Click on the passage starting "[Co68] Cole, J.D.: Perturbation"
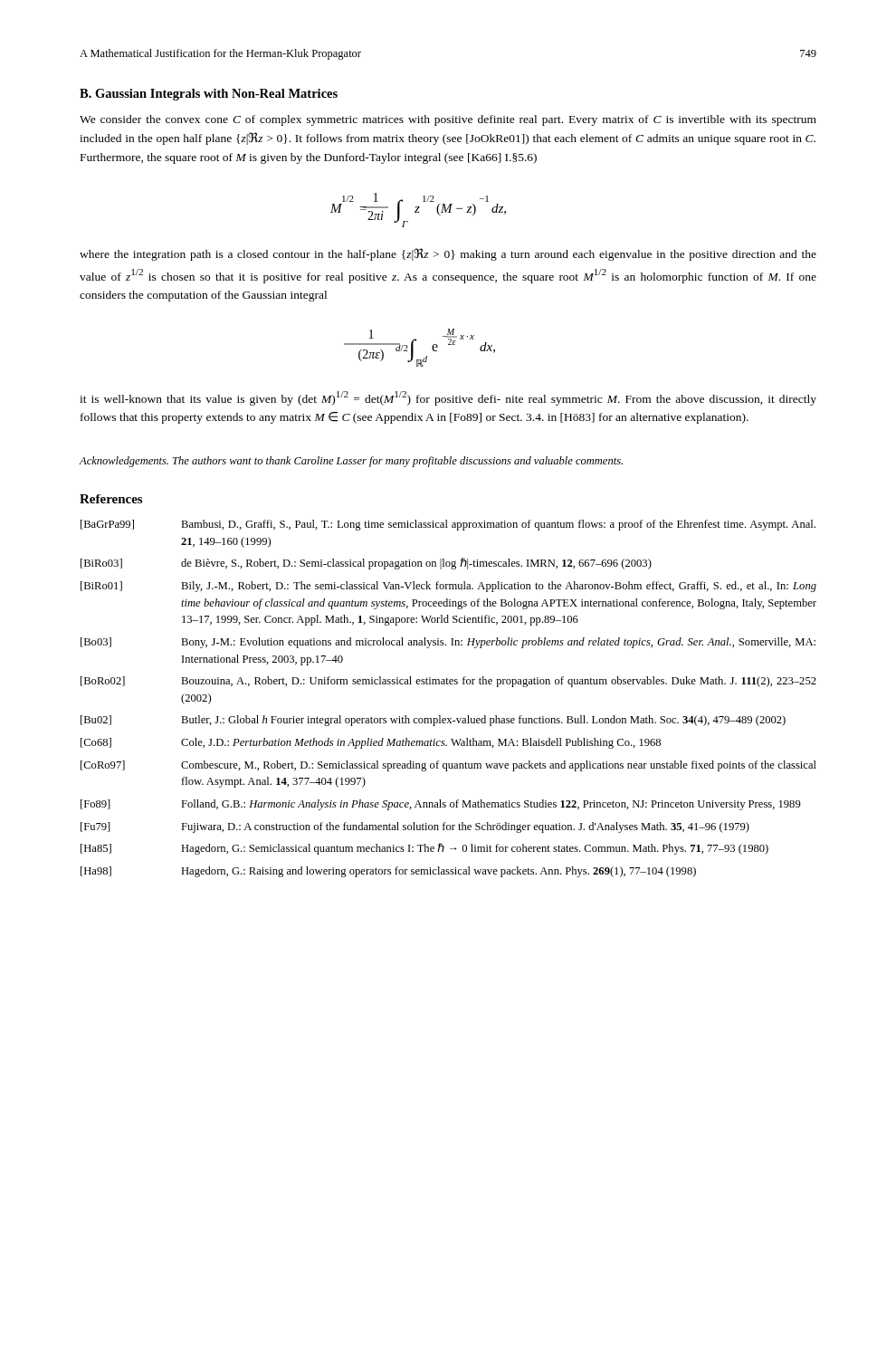The image size is (896, 1358). [x=448, y=743]
